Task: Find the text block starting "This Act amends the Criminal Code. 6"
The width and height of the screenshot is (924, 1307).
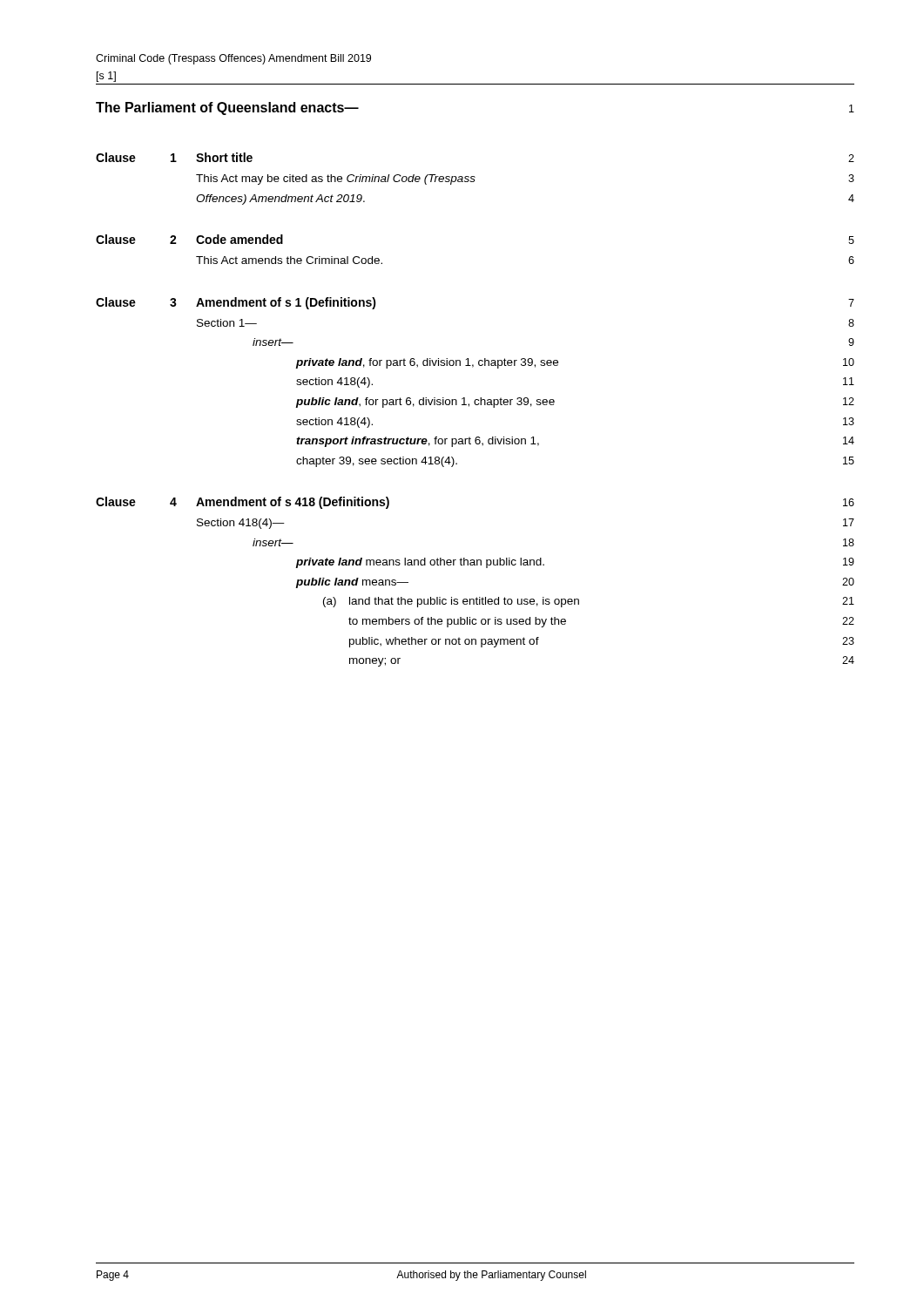Action: (x=287, y=260)
